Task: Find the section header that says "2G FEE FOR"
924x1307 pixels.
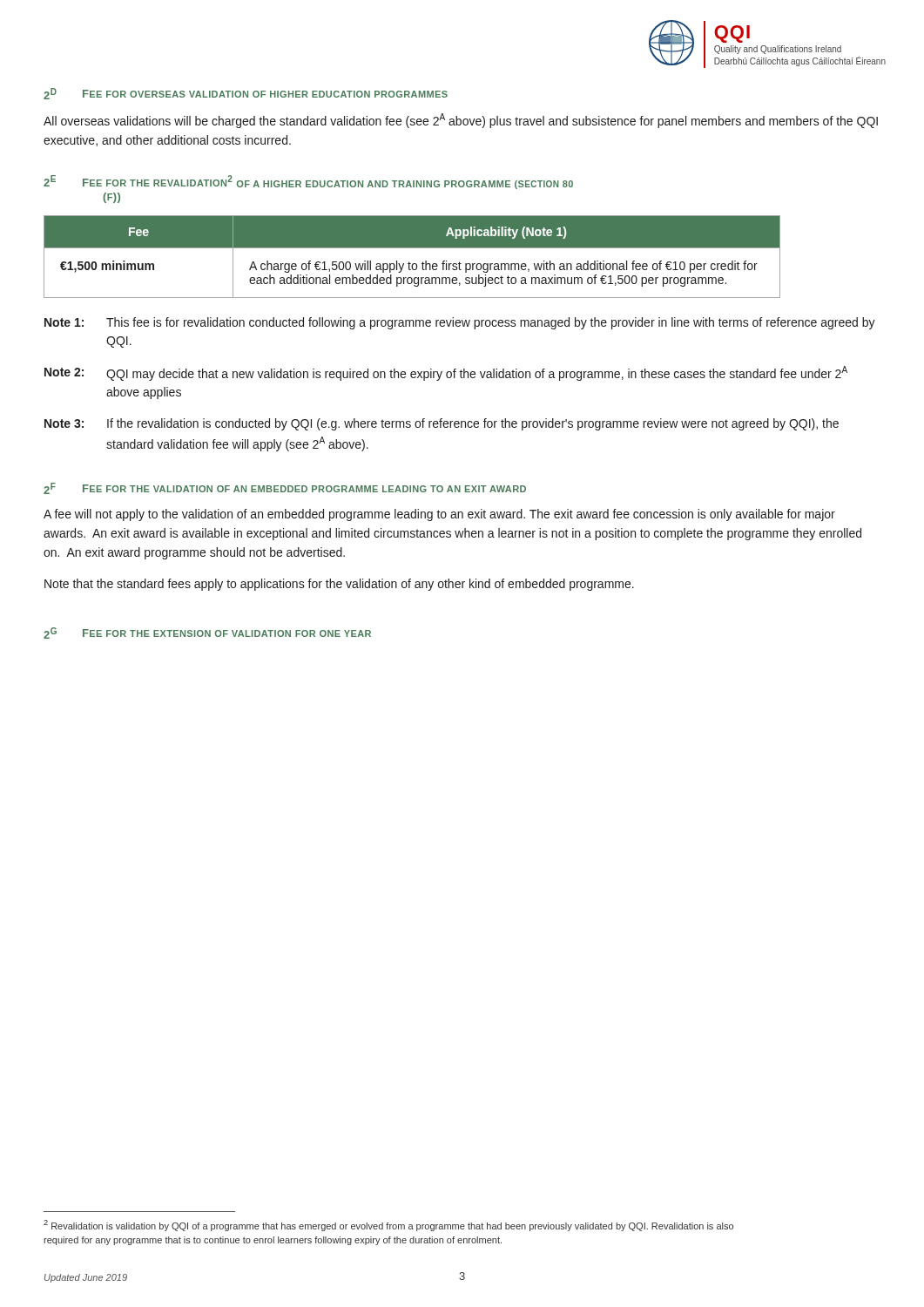Action: (208, 634)
